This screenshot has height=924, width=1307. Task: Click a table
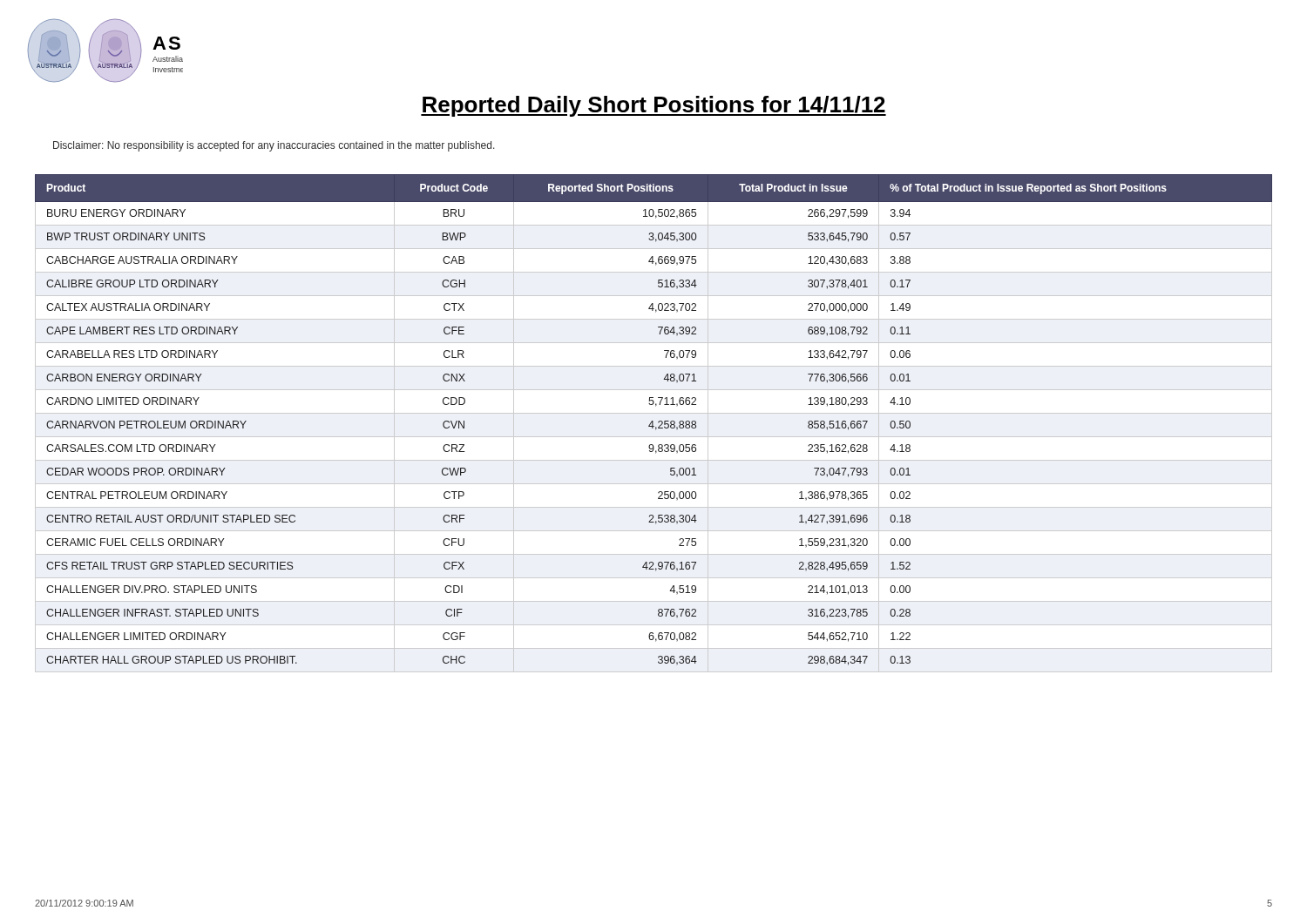(x=654, y=423)
